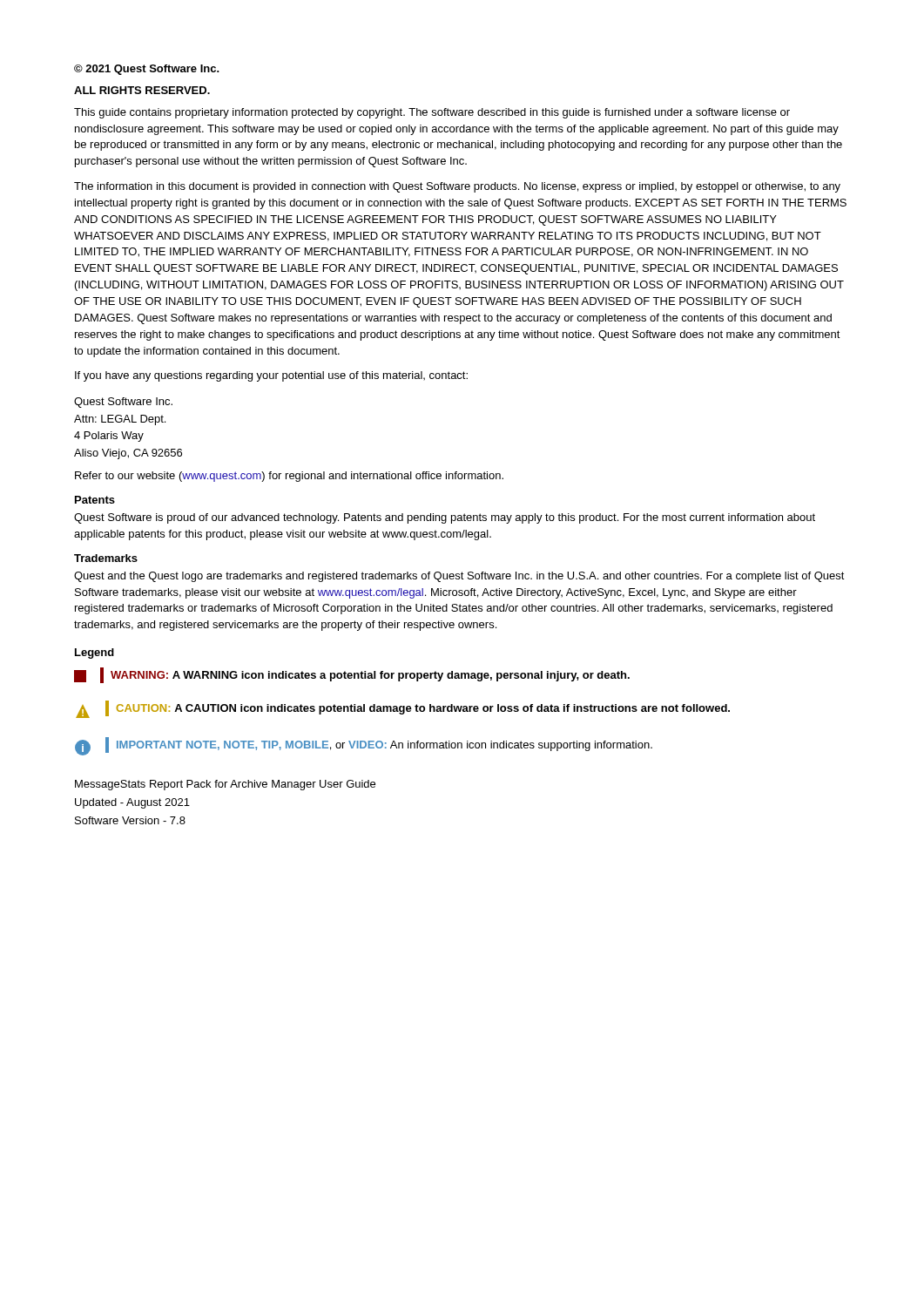Click the passage that begins "Quest Software Inc. Attn: LEGAL Dept. 4 Polaris"

(x=128, y=427)
